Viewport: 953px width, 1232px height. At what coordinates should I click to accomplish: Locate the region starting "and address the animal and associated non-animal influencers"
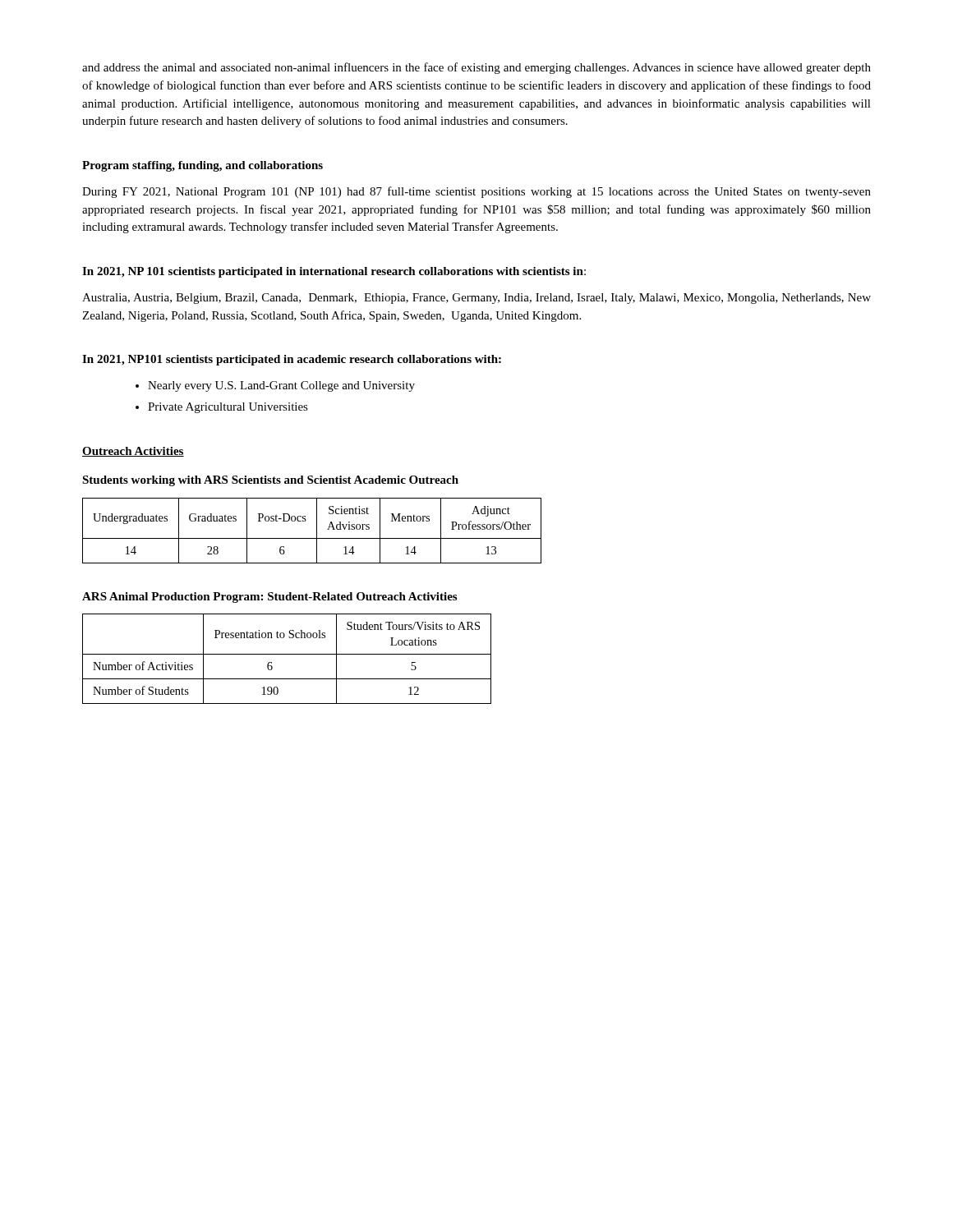[476, 95]
